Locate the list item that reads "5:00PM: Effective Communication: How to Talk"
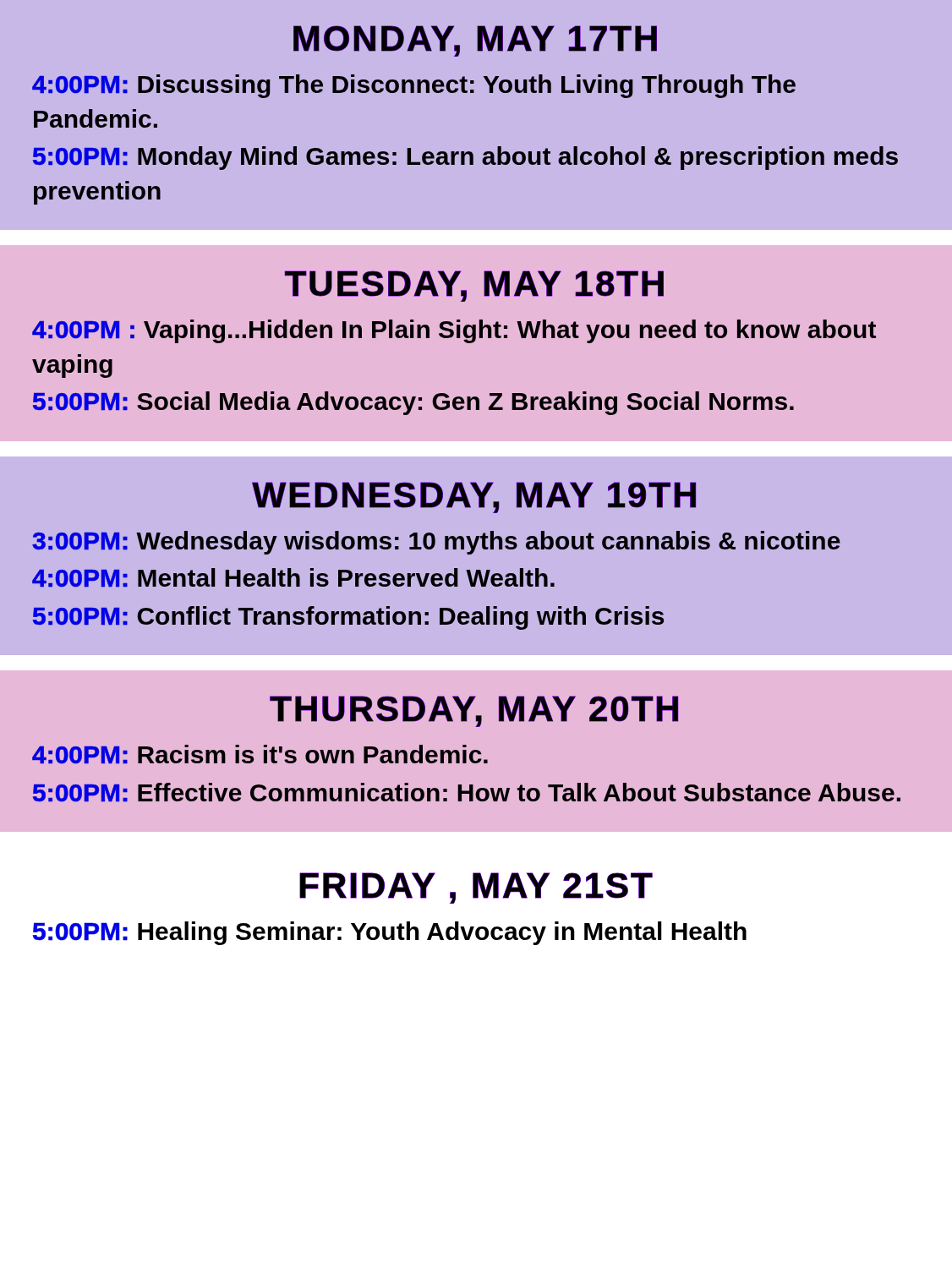The height and width of the screenshot is (1268, 952). 467,792
